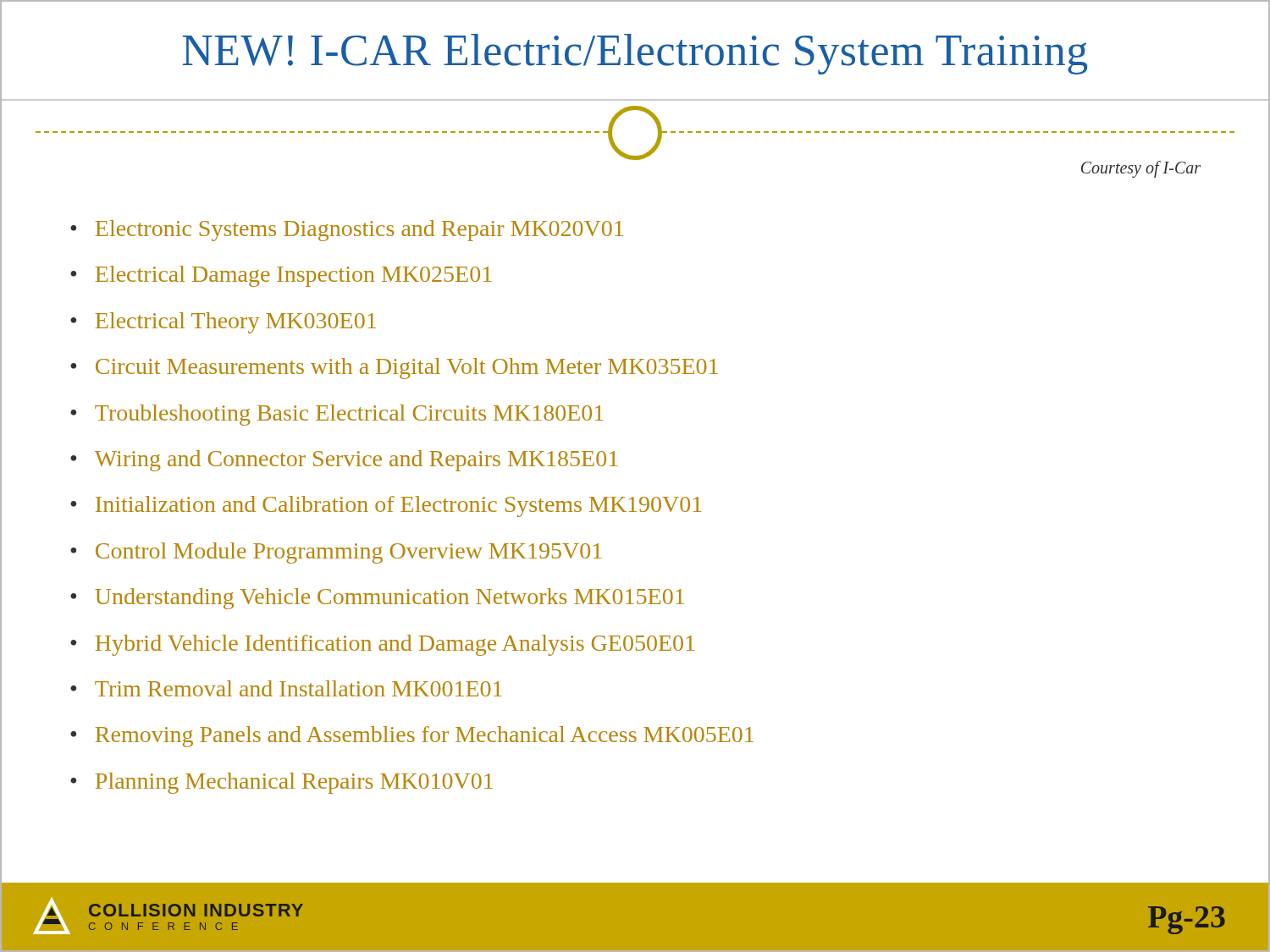Click on the element starting "• Initialization and Calibration of"
This screenshot has width=1270, height=952.
[386, 505]
